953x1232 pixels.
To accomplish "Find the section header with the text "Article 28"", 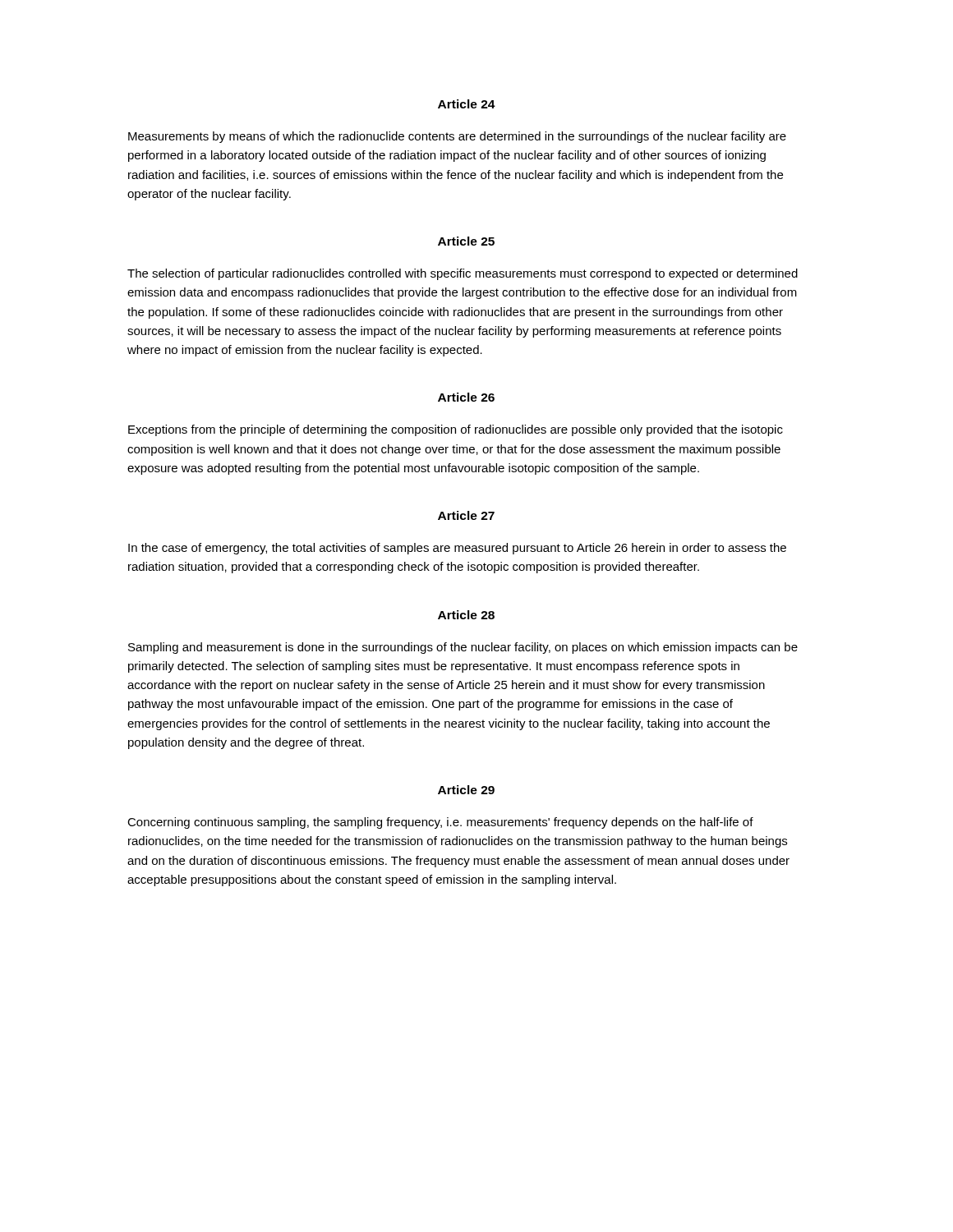I will (466, 614).
